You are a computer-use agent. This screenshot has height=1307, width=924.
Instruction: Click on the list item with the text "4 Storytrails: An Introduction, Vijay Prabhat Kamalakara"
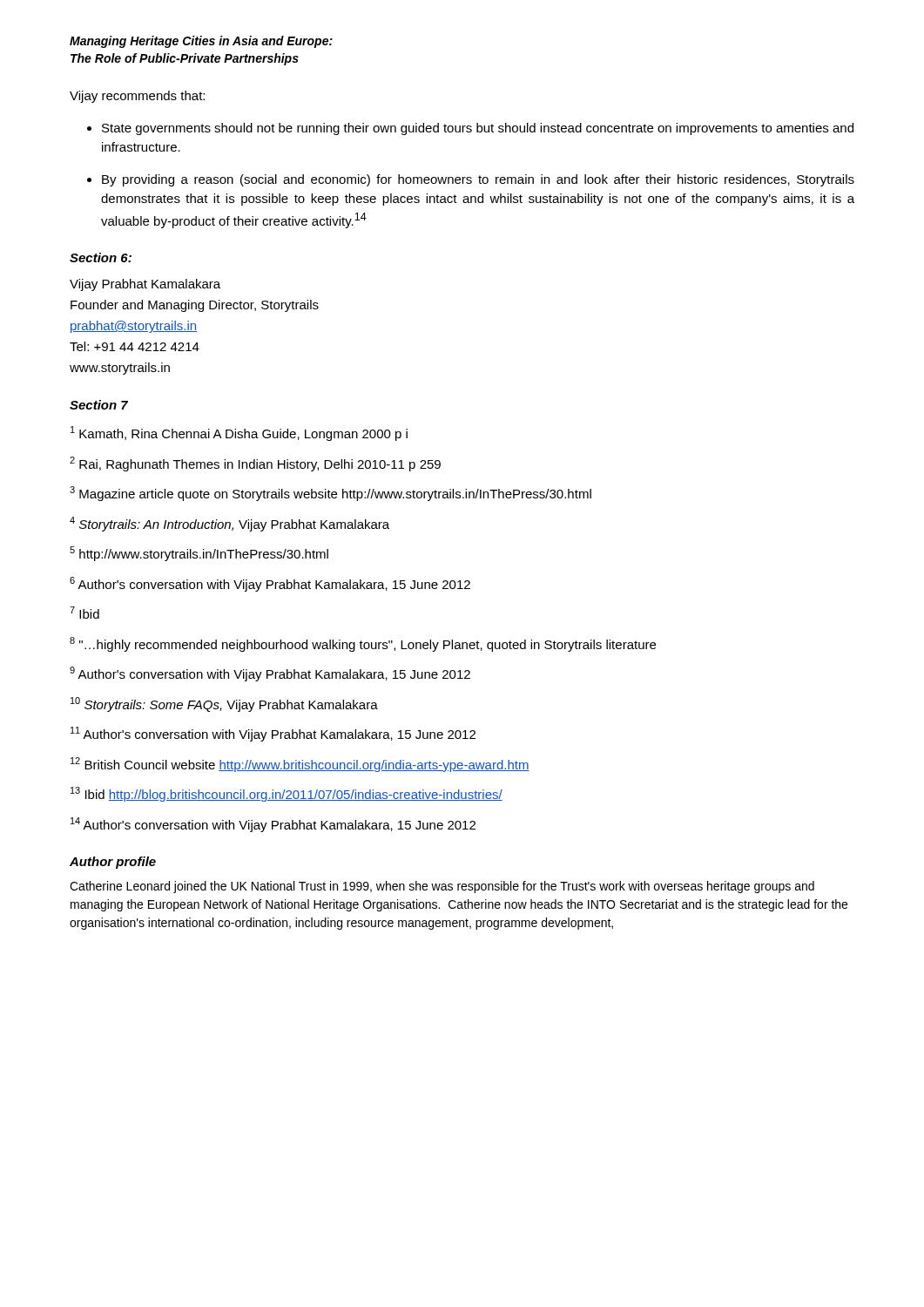[230, 523]
